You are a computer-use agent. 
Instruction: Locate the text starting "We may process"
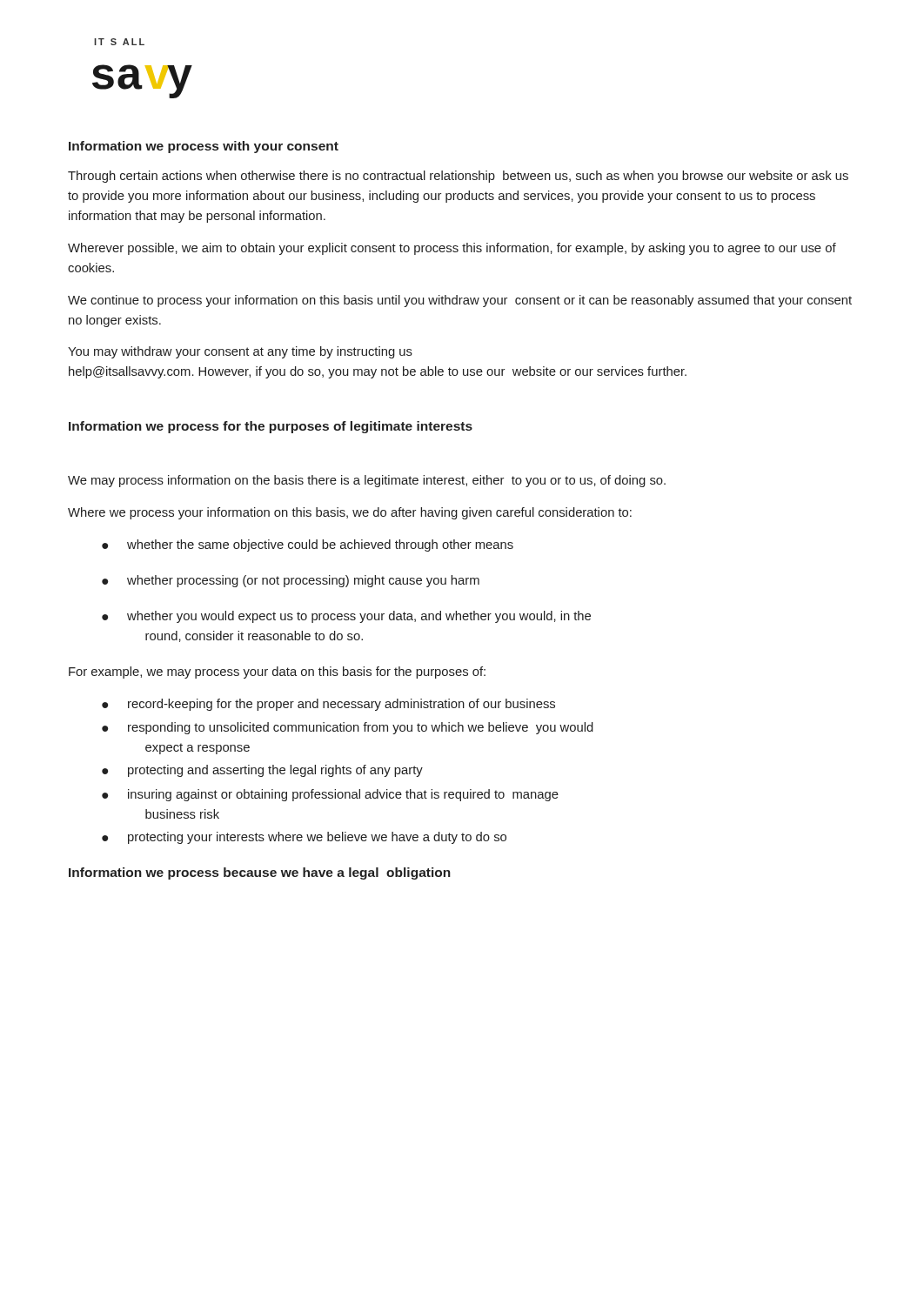[x=367, y=481]
